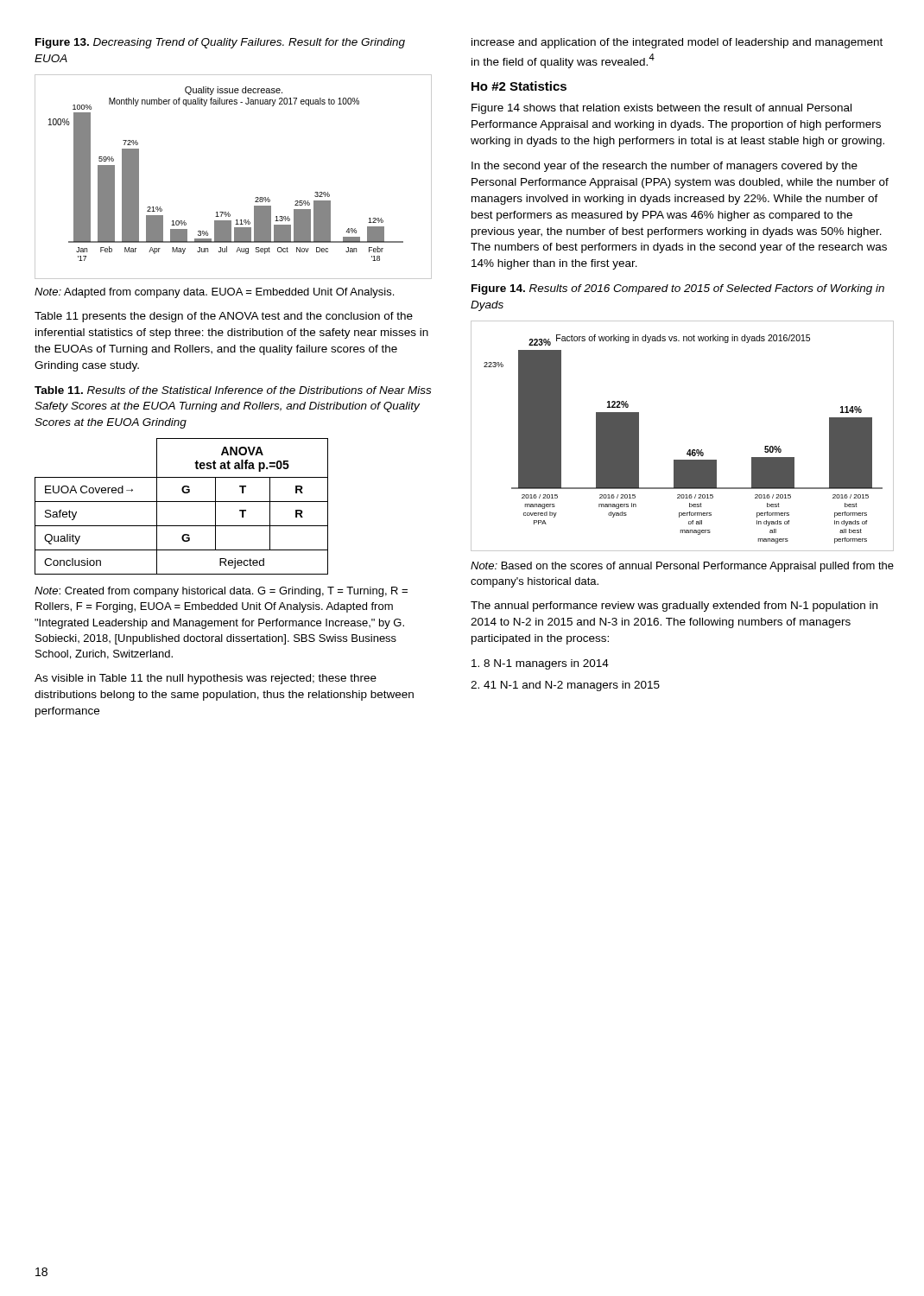Viewport: 924px width, 1296px height.
Task: Point to the block beginning "In the second"
Action: coord(682,215)
